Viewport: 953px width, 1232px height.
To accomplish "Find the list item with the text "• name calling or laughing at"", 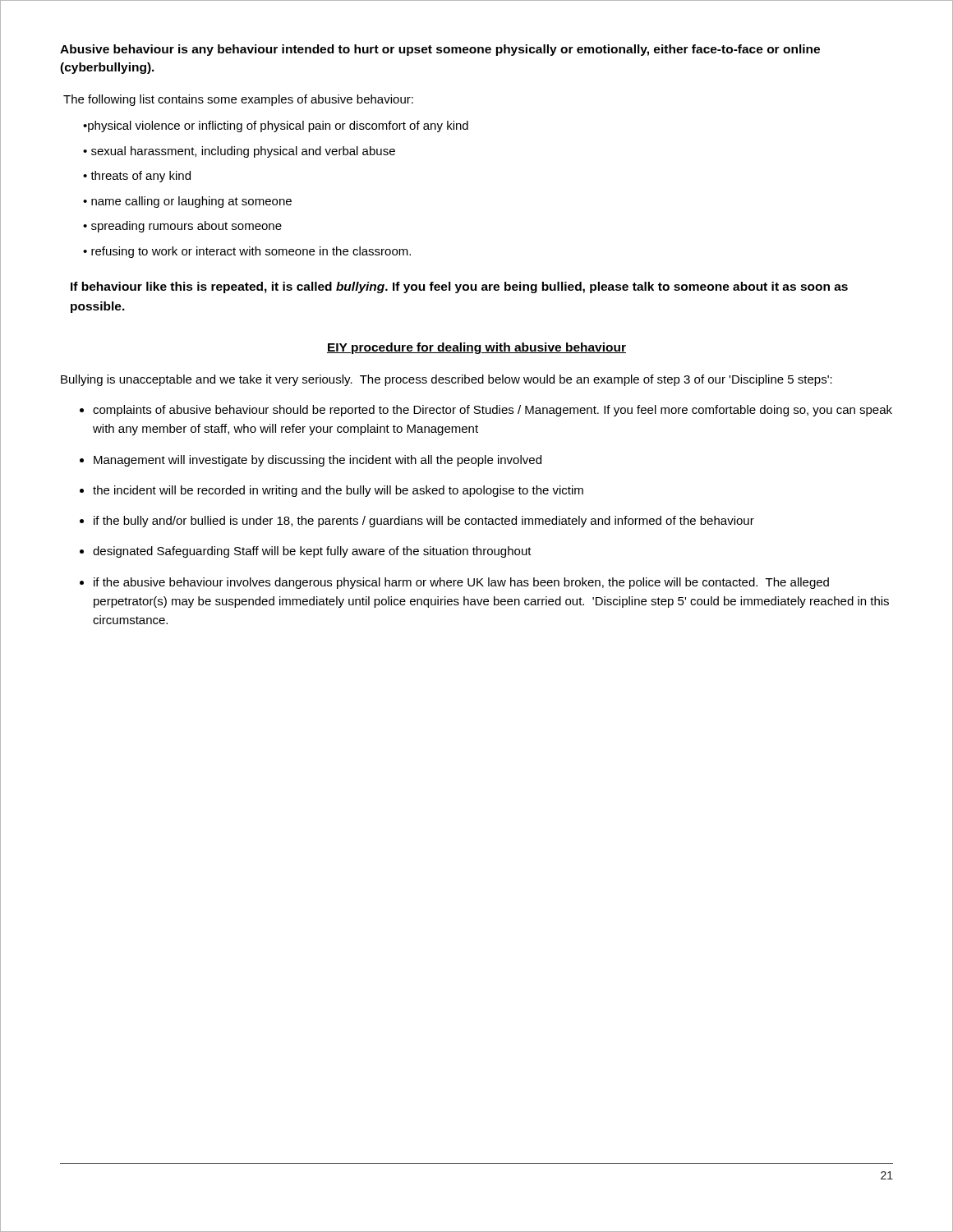I will click(188, 201).
